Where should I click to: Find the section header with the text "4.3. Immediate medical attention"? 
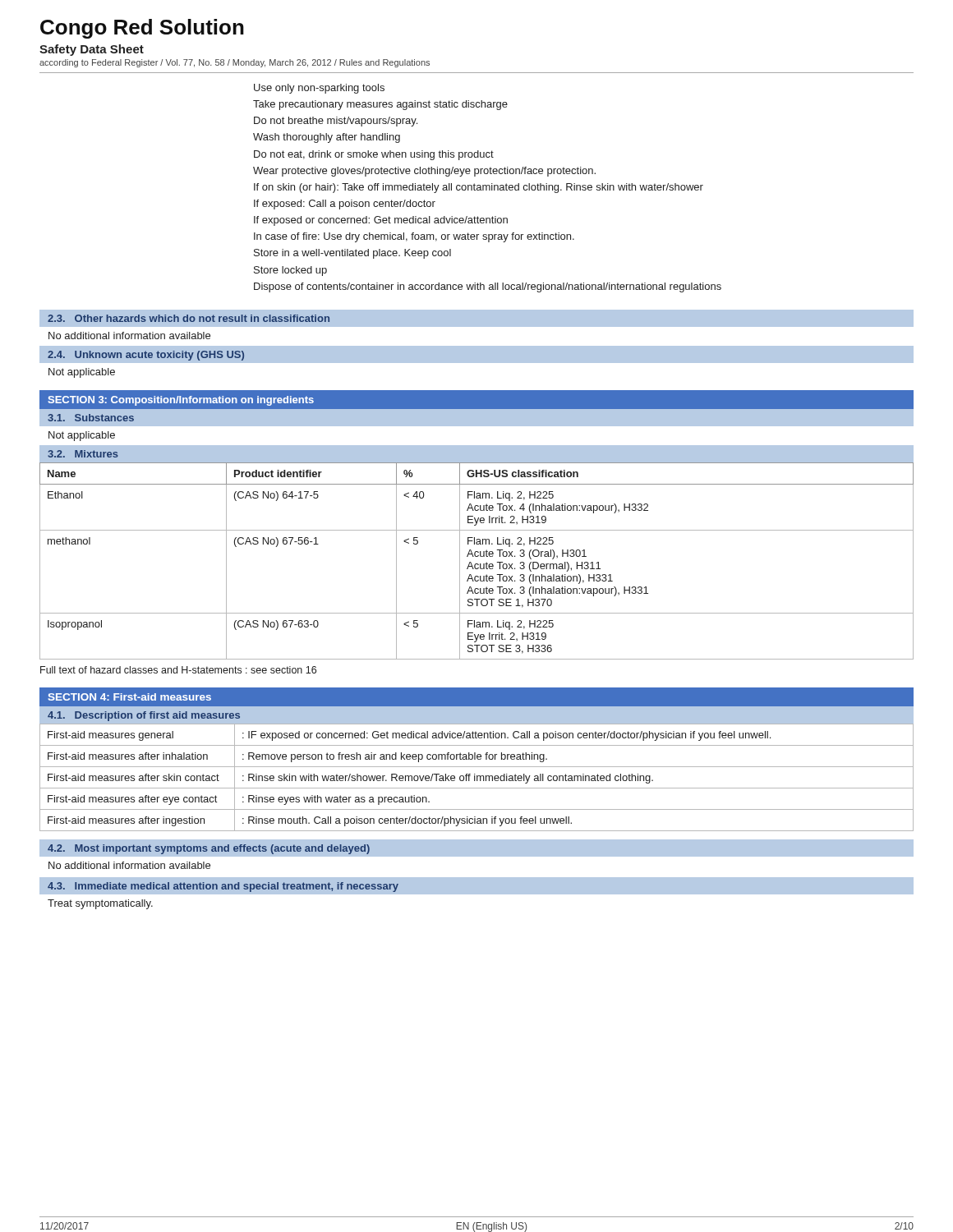pos(223,886)
